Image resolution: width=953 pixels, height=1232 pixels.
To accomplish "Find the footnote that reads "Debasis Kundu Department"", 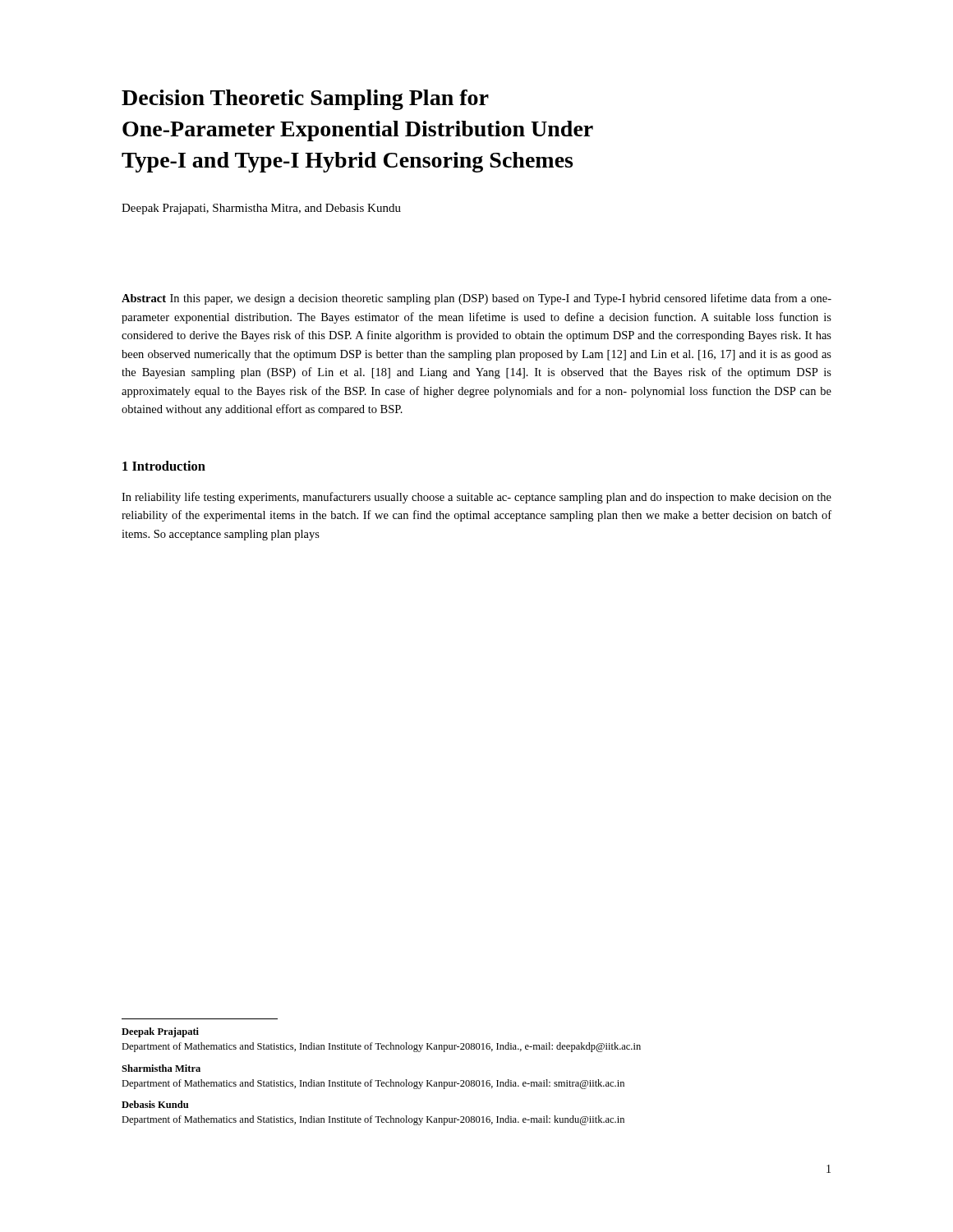I will (x=476, y=1111).
